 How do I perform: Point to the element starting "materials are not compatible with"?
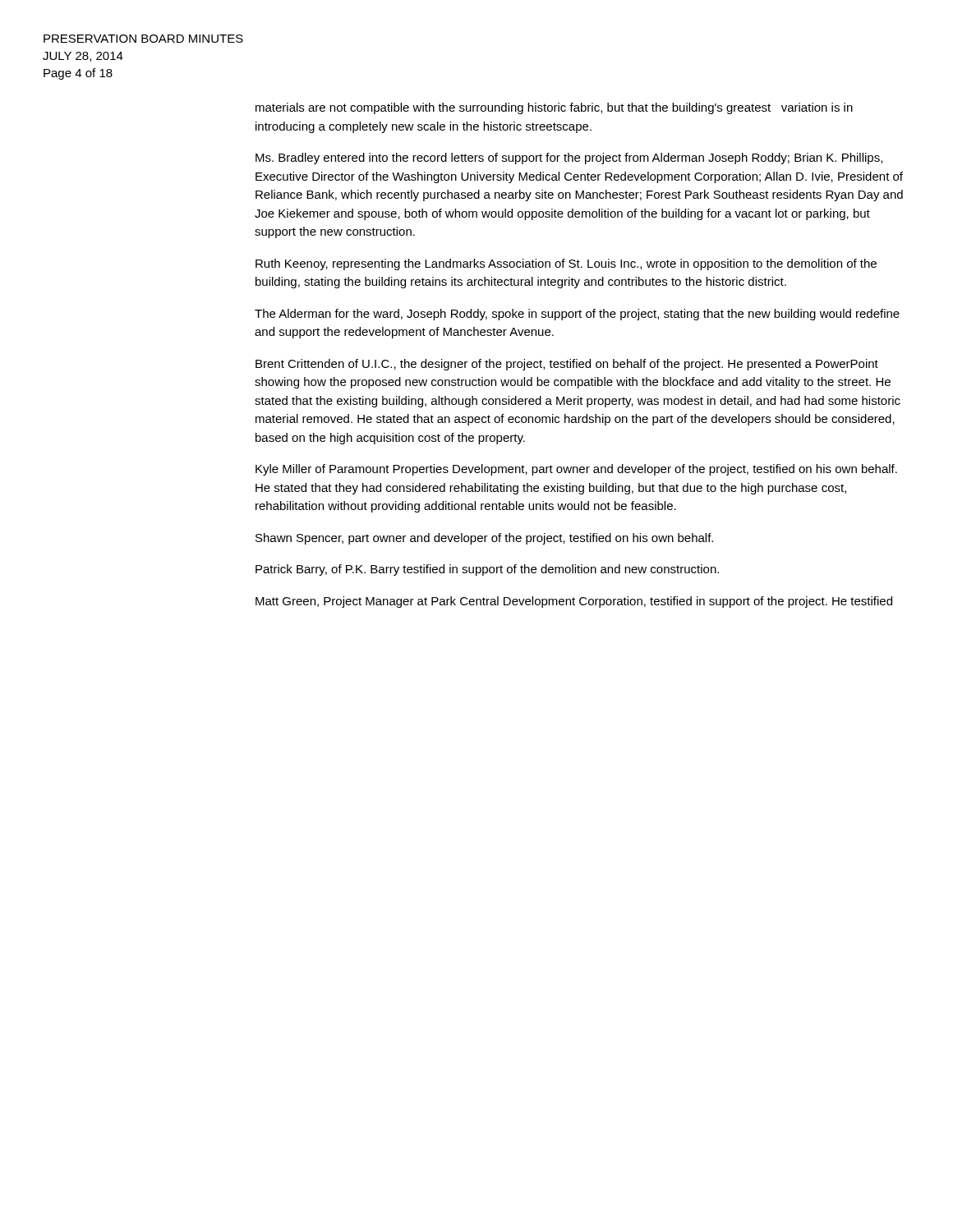[554, 116]
